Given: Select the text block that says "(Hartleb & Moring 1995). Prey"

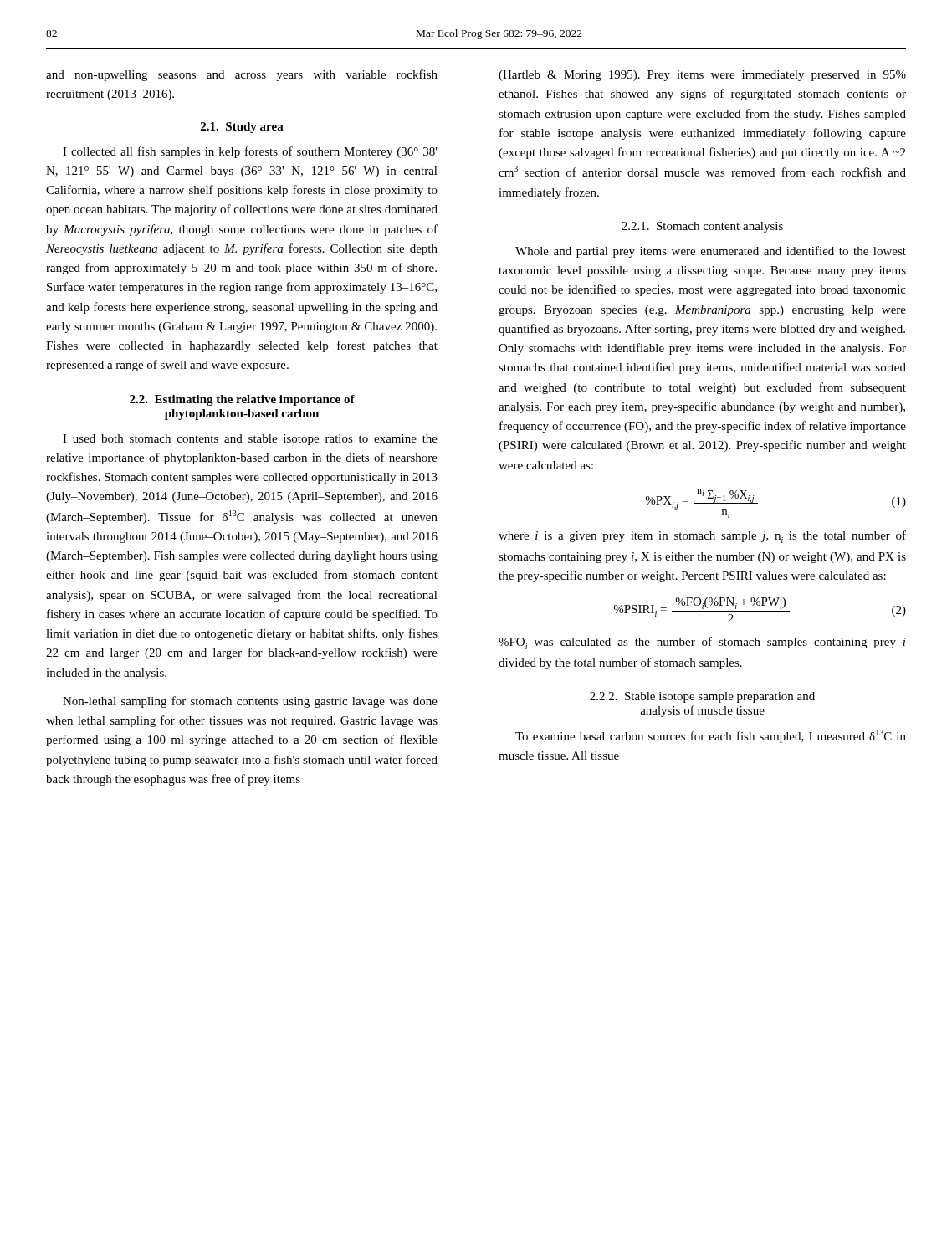Looking at the screenshot, I should tap(702, 134).
